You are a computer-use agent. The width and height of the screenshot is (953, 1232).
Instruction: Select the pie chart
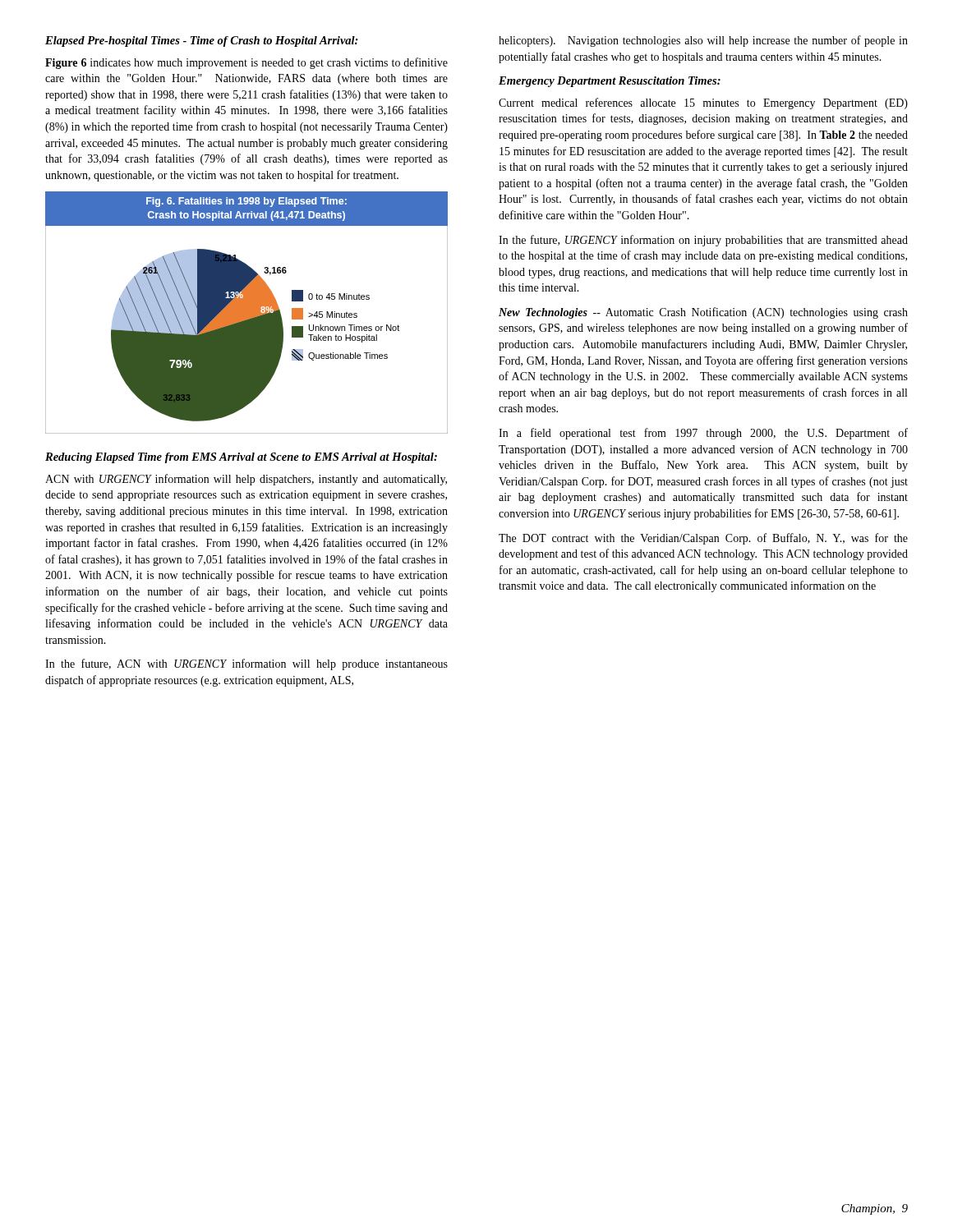pos(246,315)
